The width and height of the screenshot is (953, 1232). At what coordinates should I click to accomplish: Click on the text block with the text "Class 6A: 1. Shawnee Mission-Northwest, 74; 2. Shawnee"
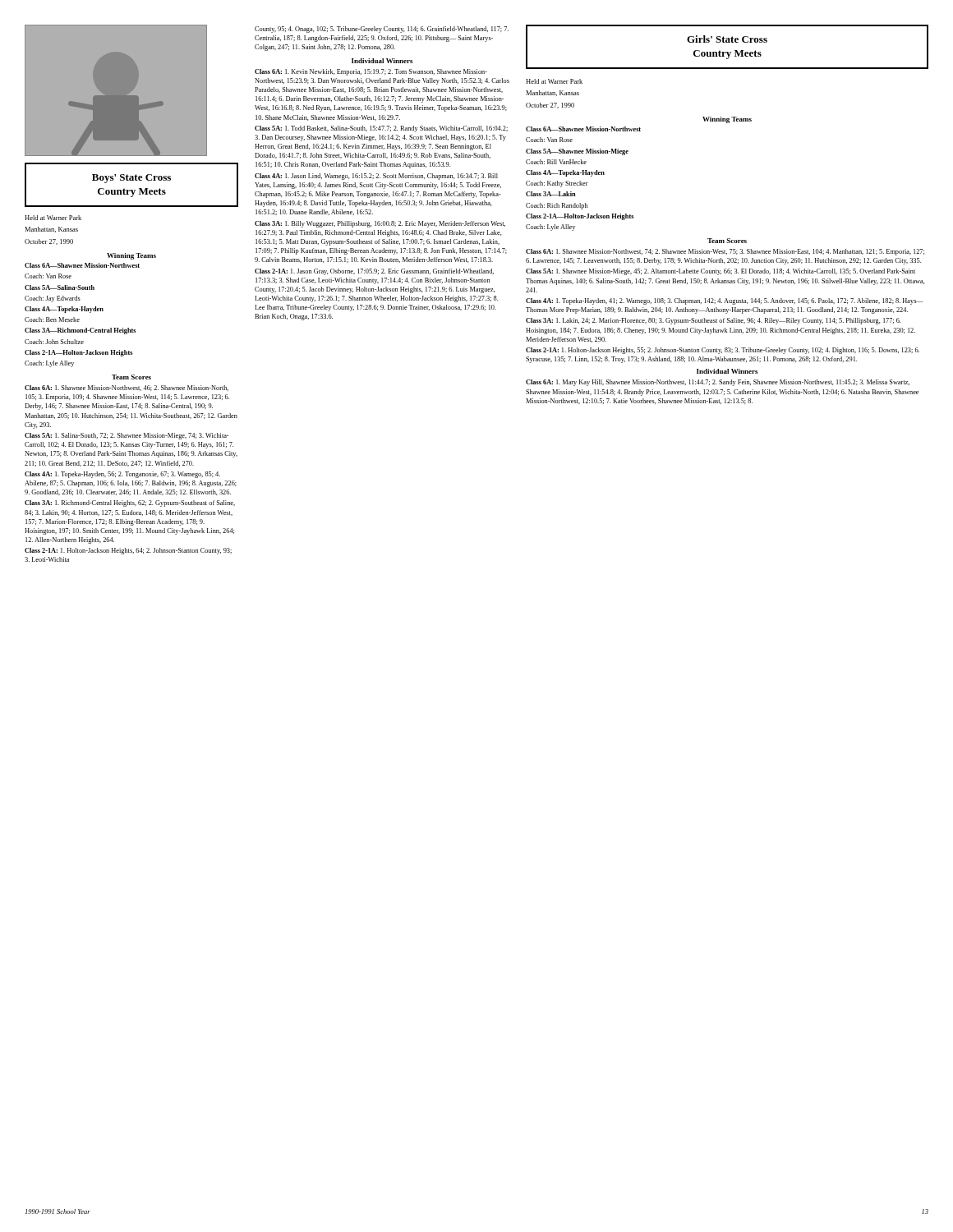pyautogui.click(x=727, y=306)
